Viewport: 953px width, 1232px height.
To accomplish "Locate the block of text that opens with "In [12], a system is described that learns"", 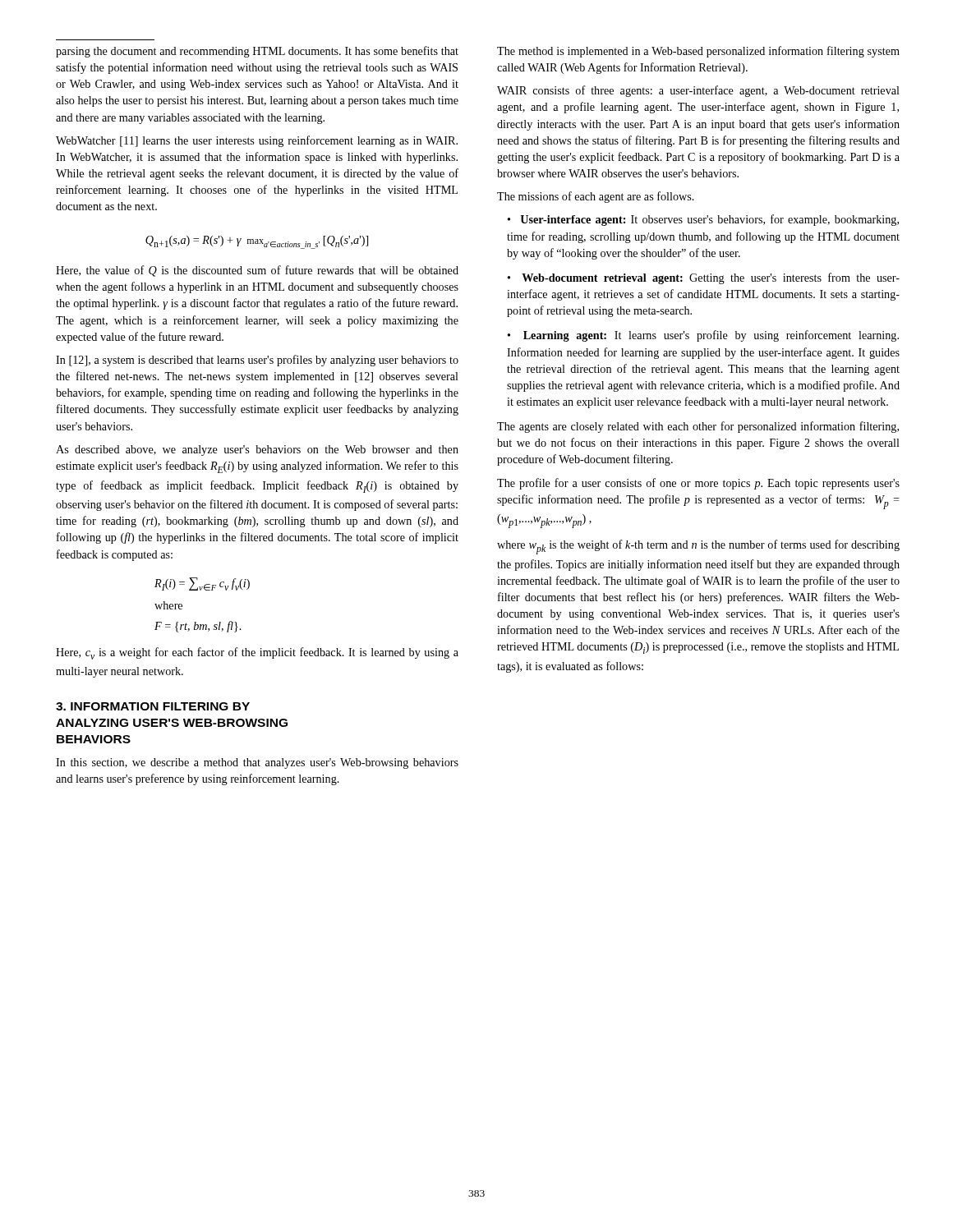I will pos(257,393).
